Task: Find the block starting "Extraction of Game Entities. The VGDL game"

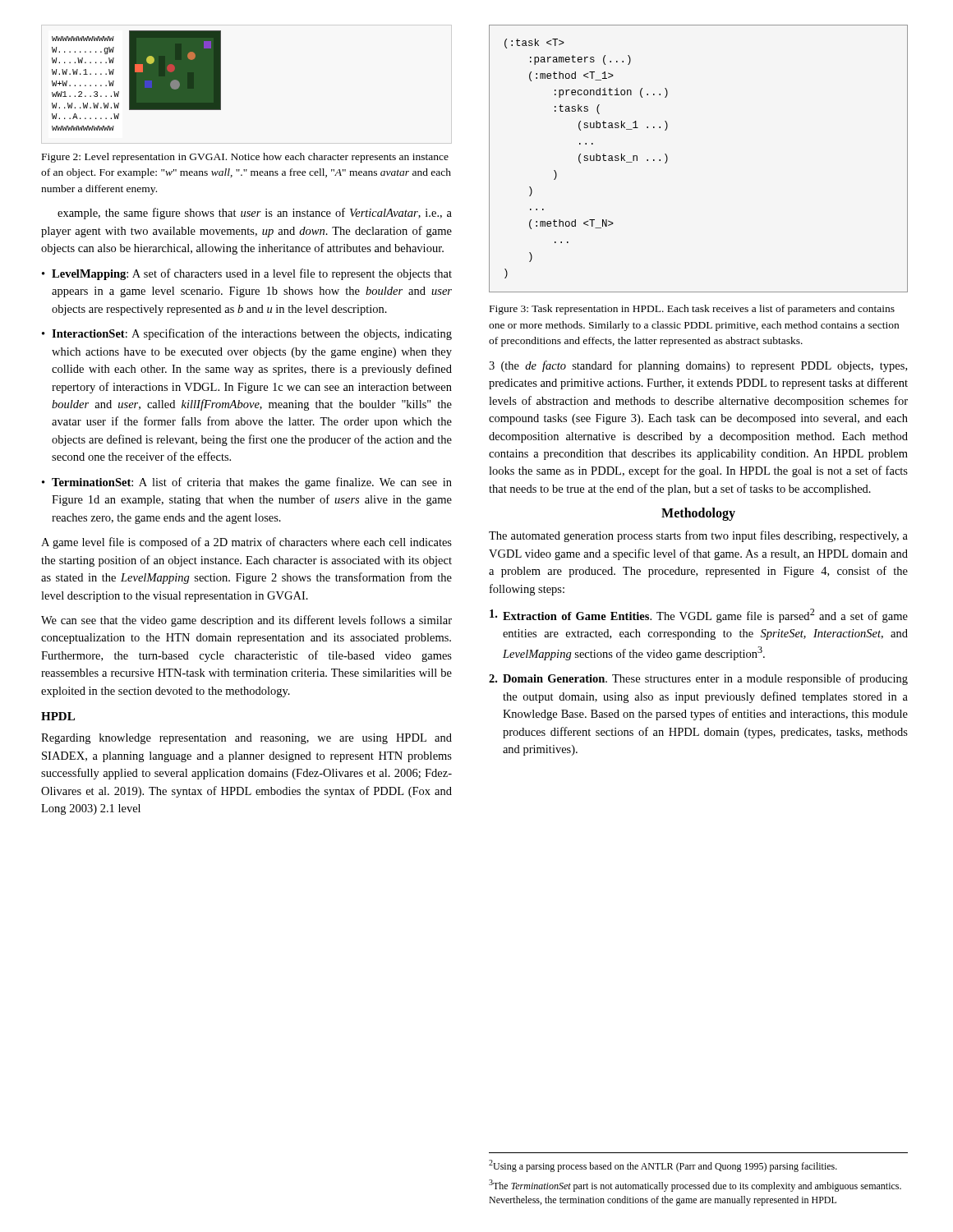Action: (698, 634)
